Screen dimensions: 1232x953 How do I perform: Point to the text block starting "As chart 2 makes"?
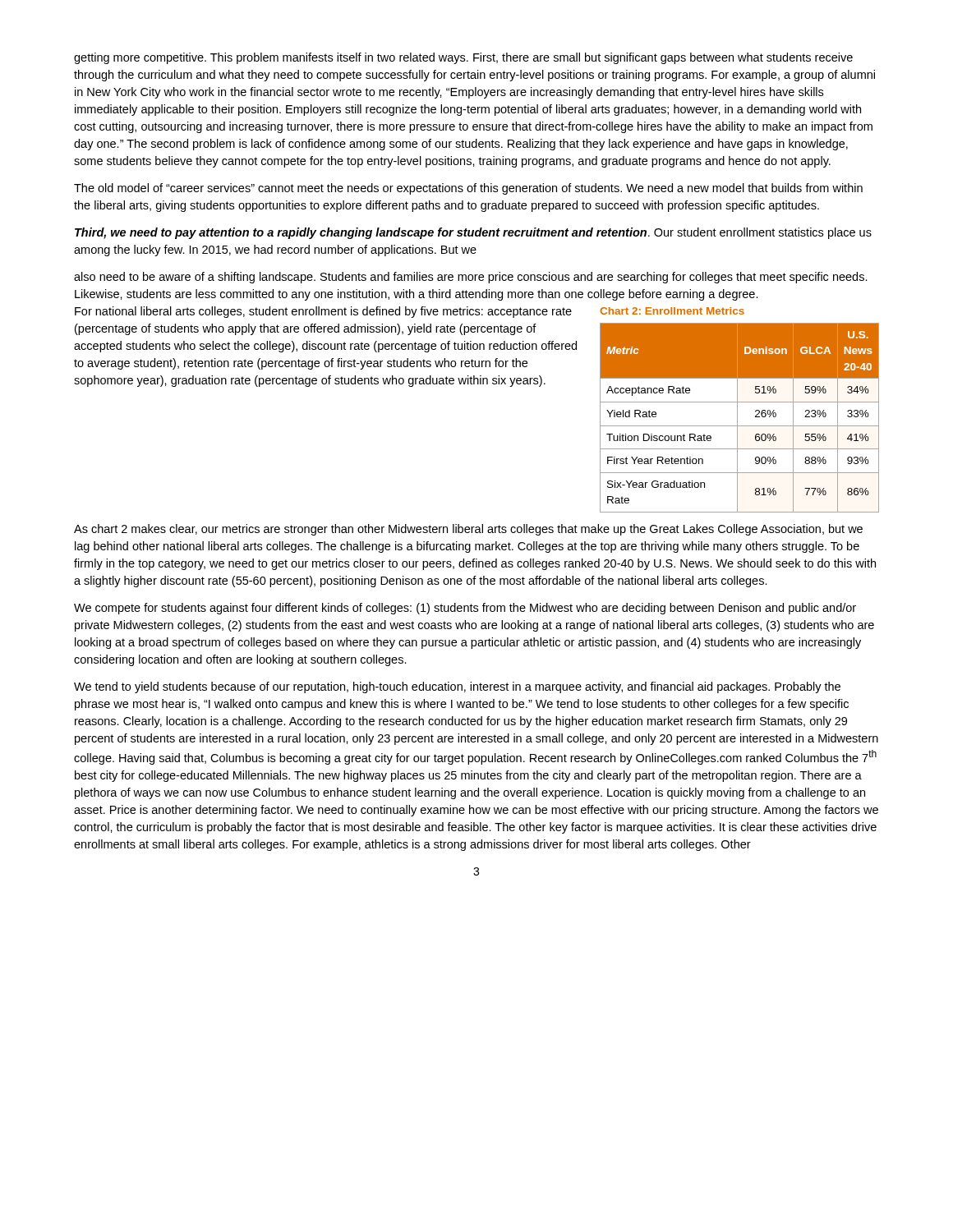click(476, 555)
